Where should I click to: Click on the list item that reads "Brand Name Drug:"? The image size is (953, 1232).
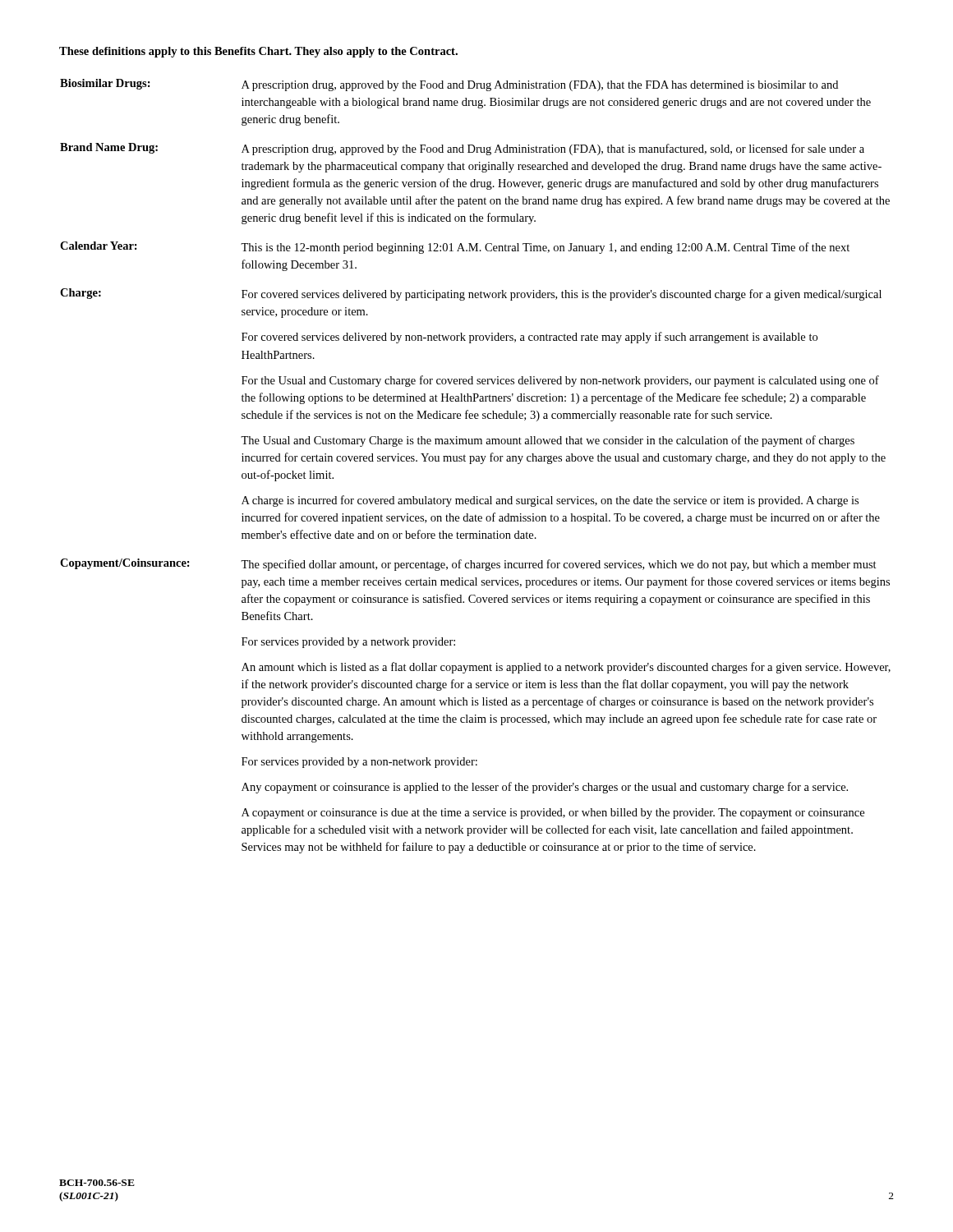coord(109,147)
